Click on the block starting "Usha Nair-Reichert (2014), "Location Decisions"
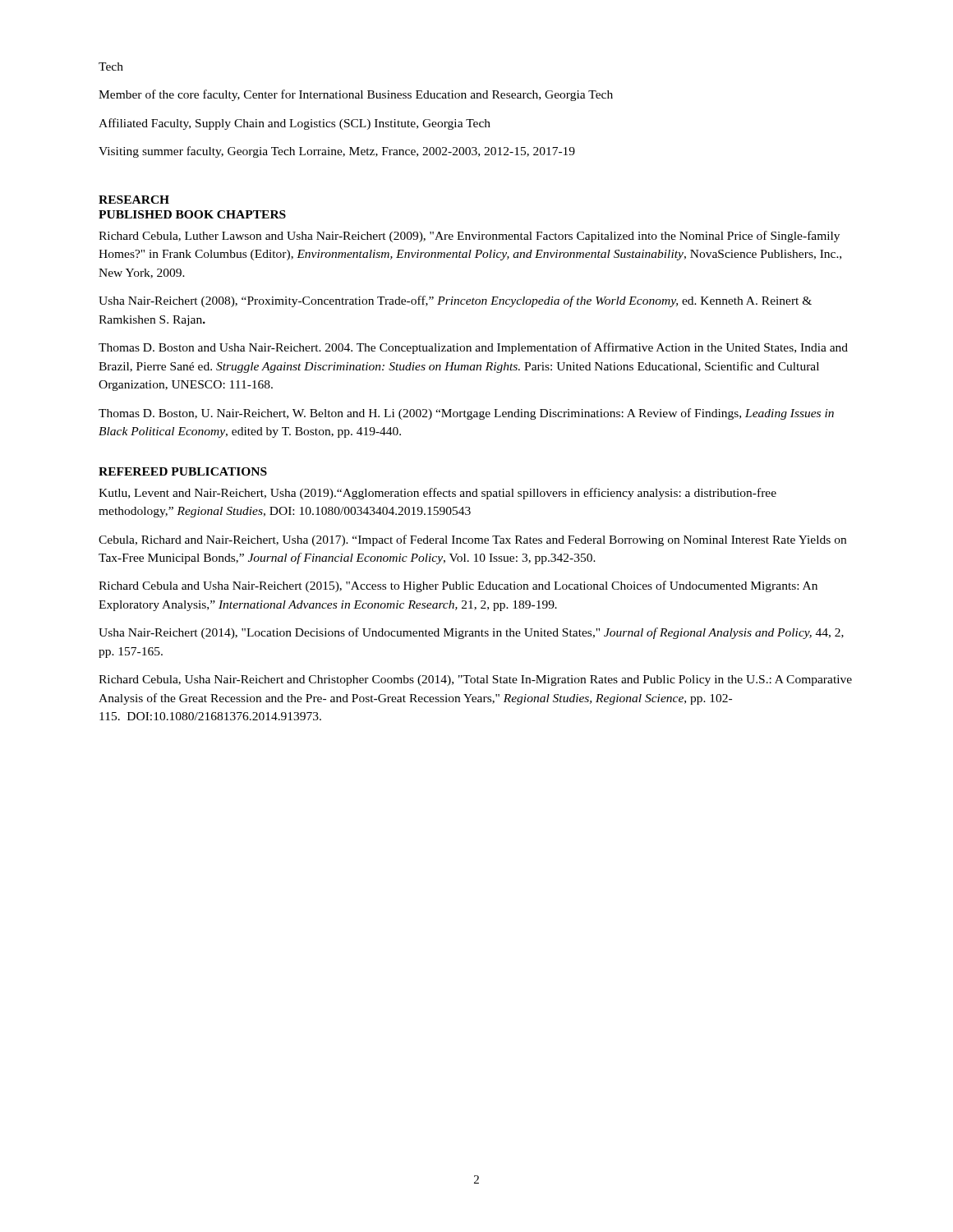 pyautogui.click(x=471, y=642)
